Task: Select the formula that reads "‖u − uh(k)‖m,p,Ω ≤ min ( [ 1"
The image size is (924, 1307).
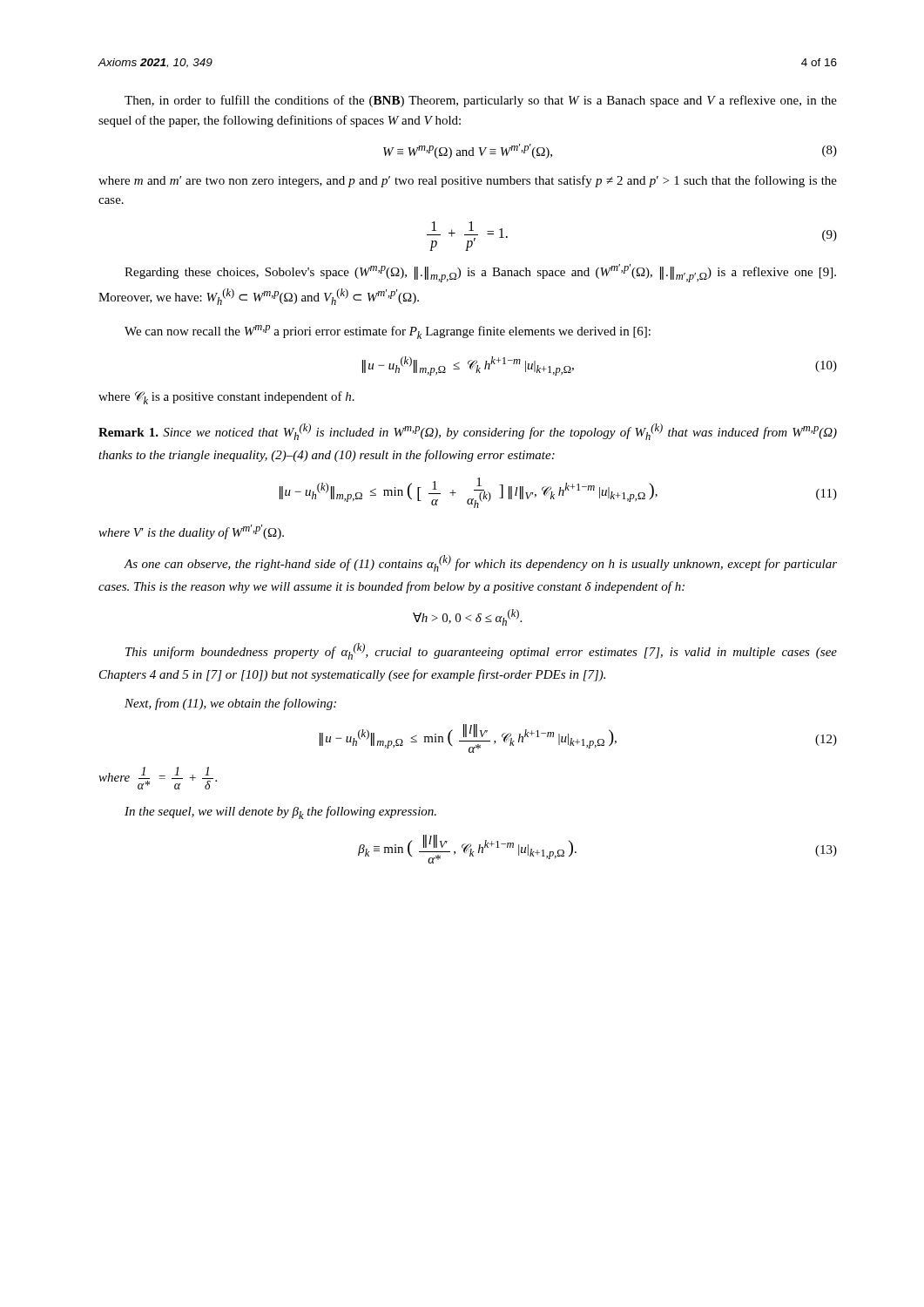Action: [x=468, y=493]
